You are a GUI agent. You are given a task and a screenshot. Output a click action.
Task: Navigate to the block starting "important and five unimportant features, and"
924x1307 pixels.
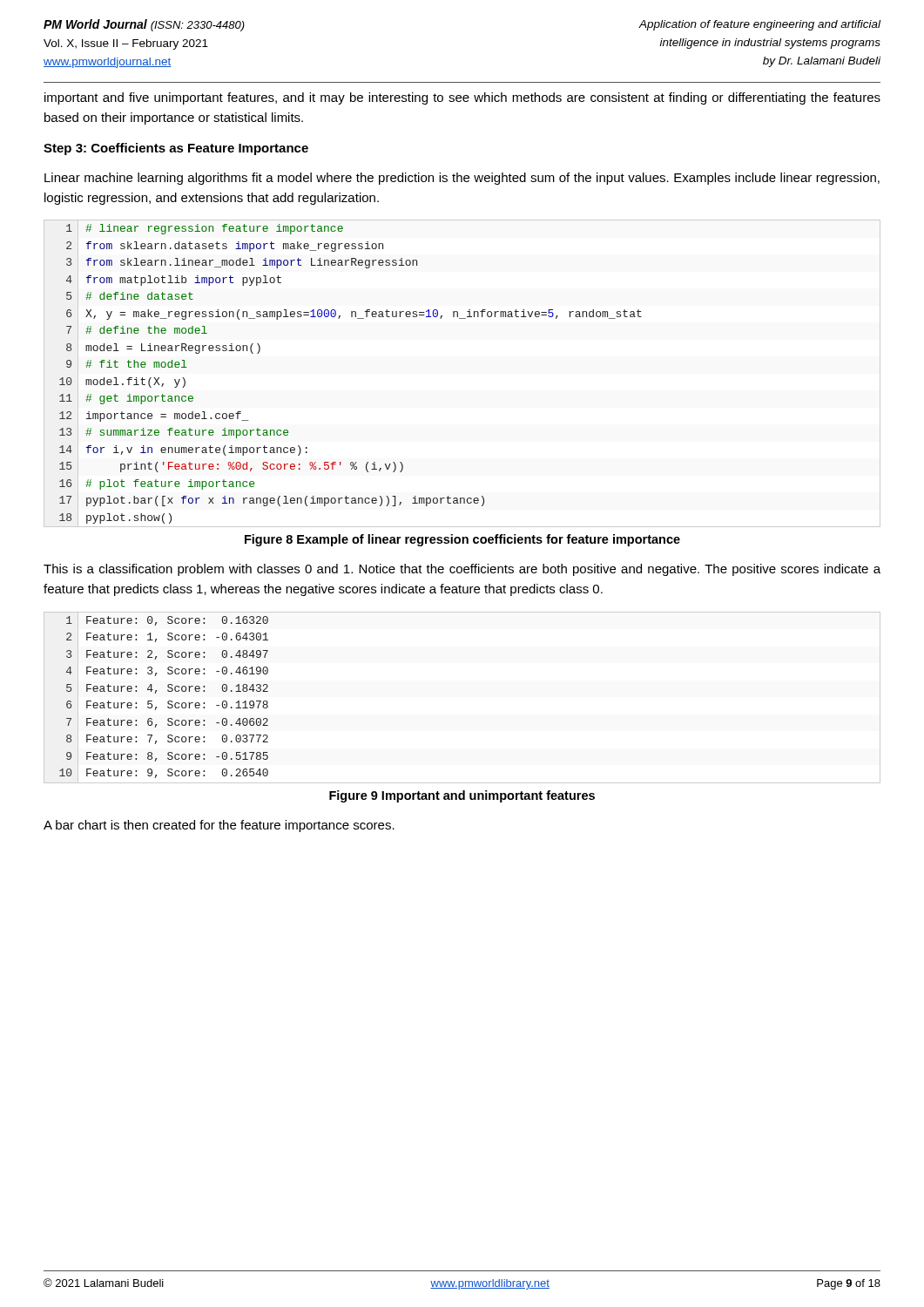(462, 107)
